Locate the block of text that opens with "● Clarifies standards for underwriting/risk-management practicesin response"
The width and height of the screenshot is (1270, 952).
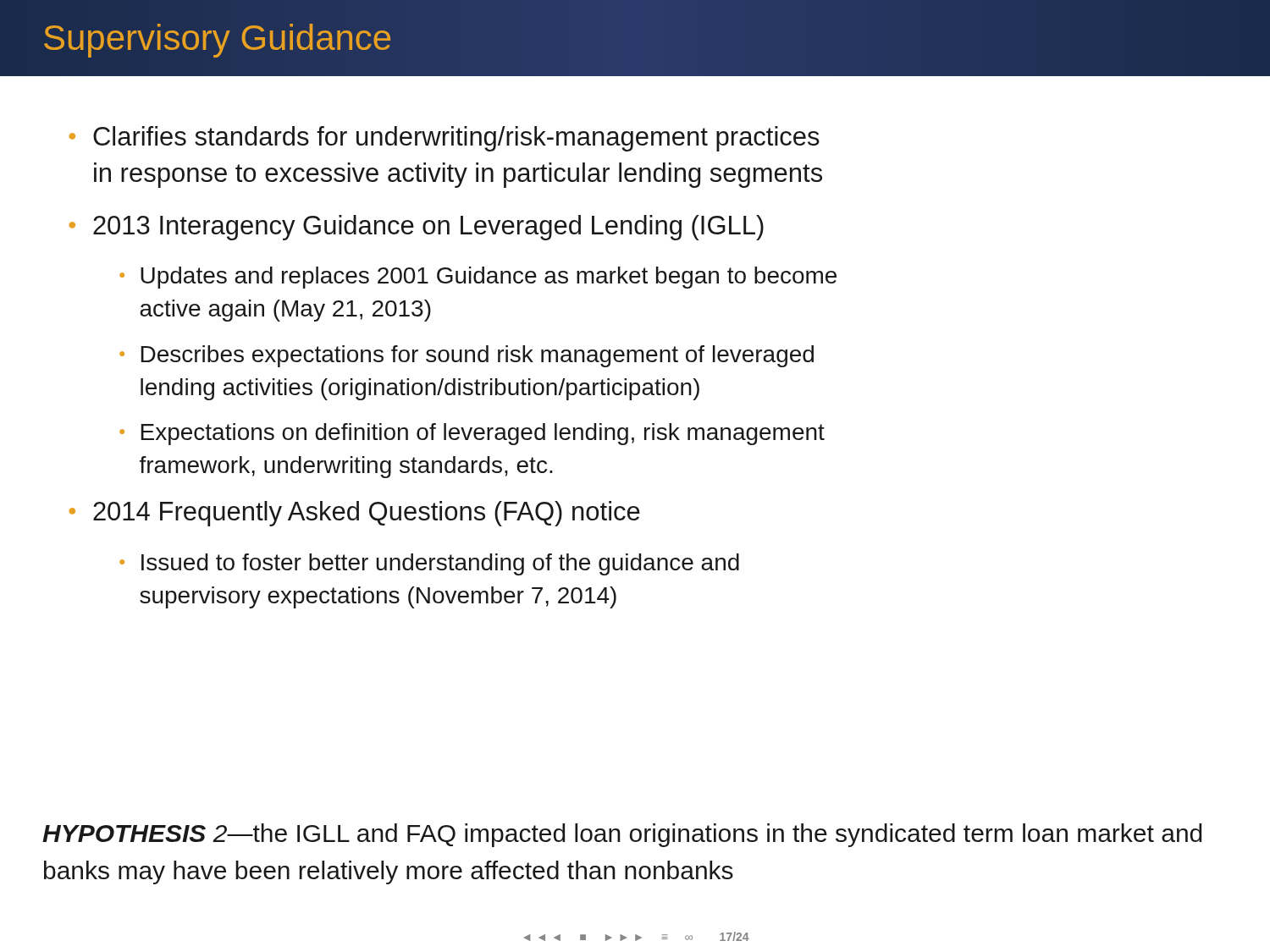pyautogui.click(x=445, y=155)
